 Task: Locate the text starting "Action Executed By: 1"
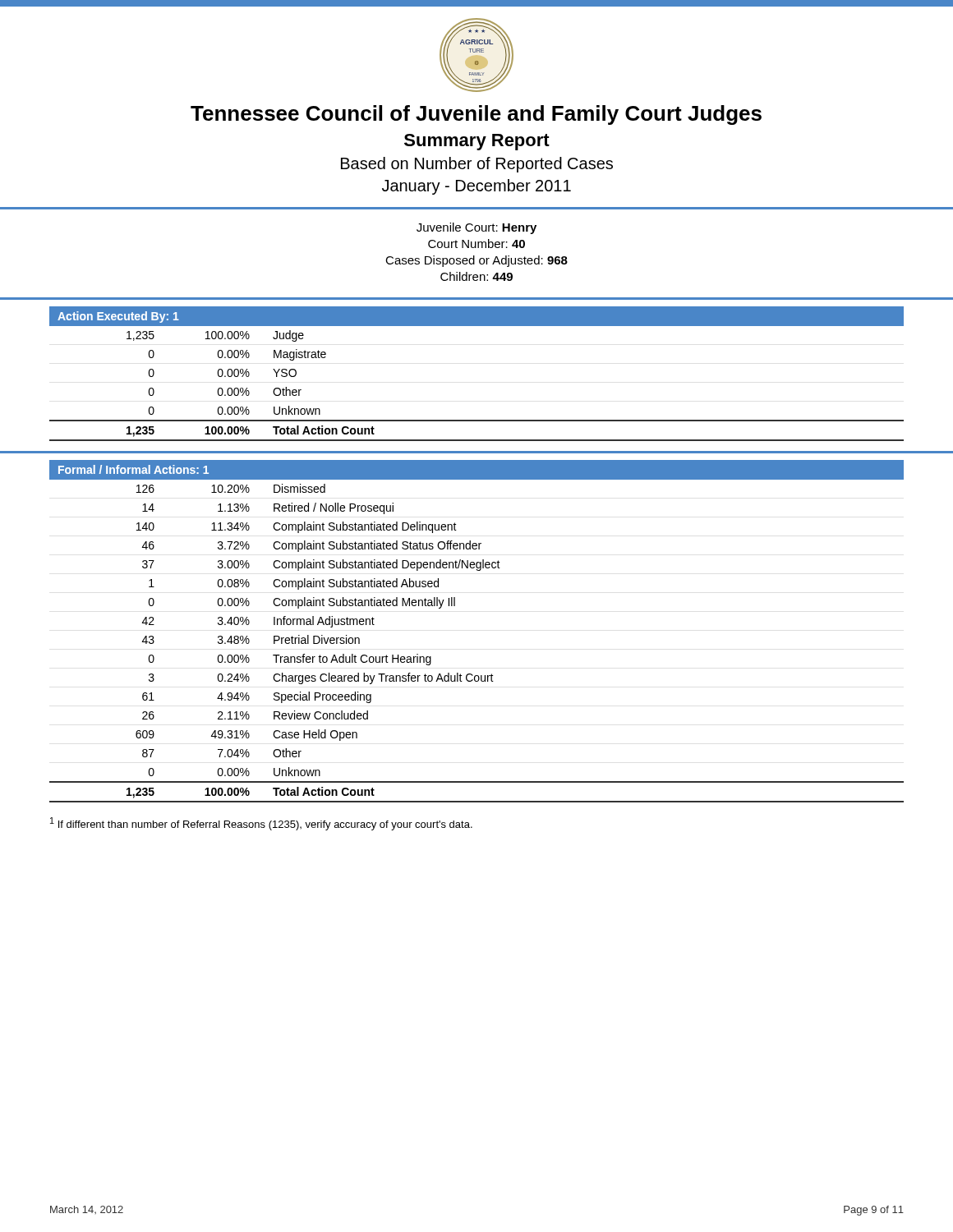[x=118, y=316]
